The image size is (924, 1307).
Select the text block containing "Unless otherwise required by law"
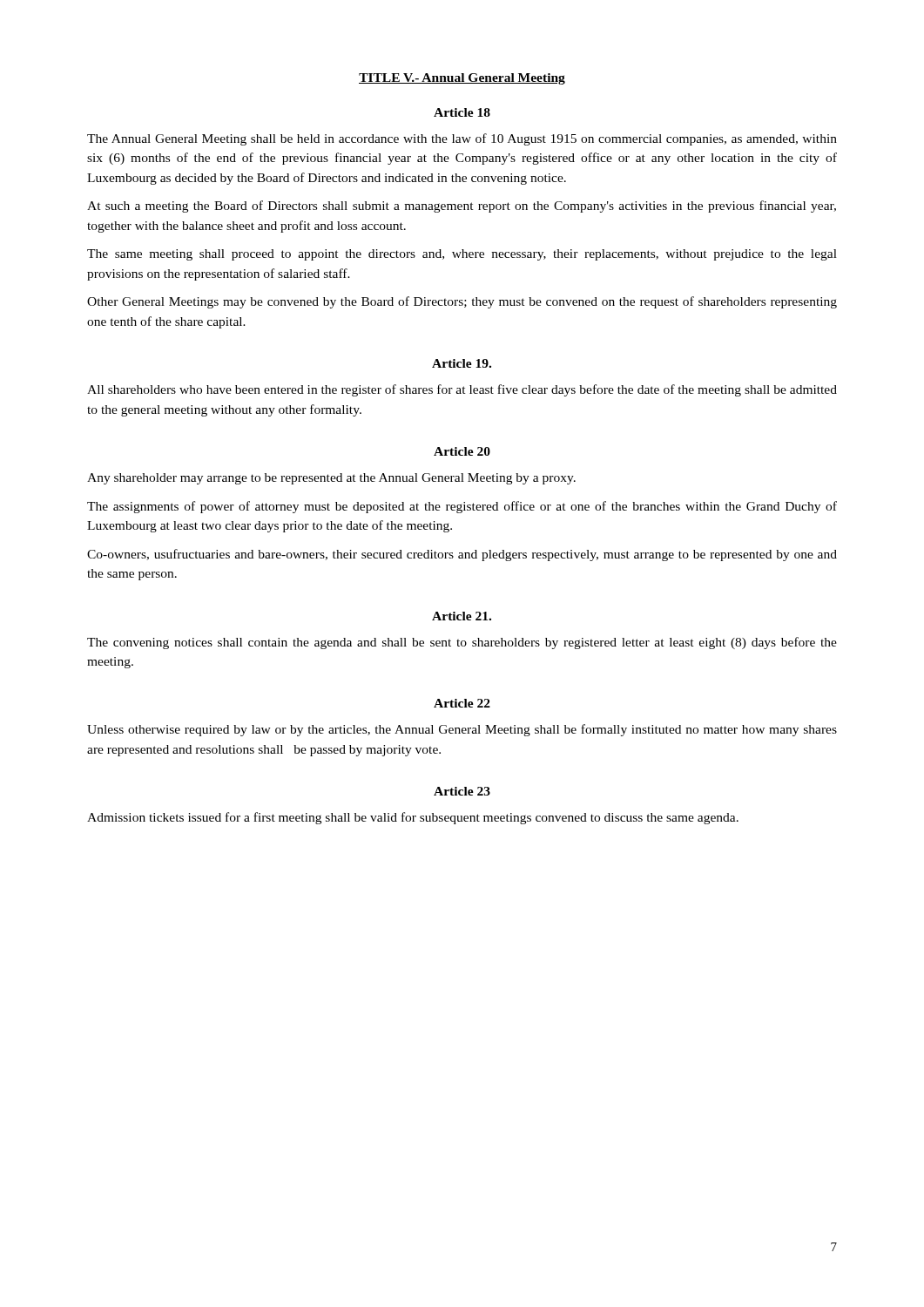(462, 739)
